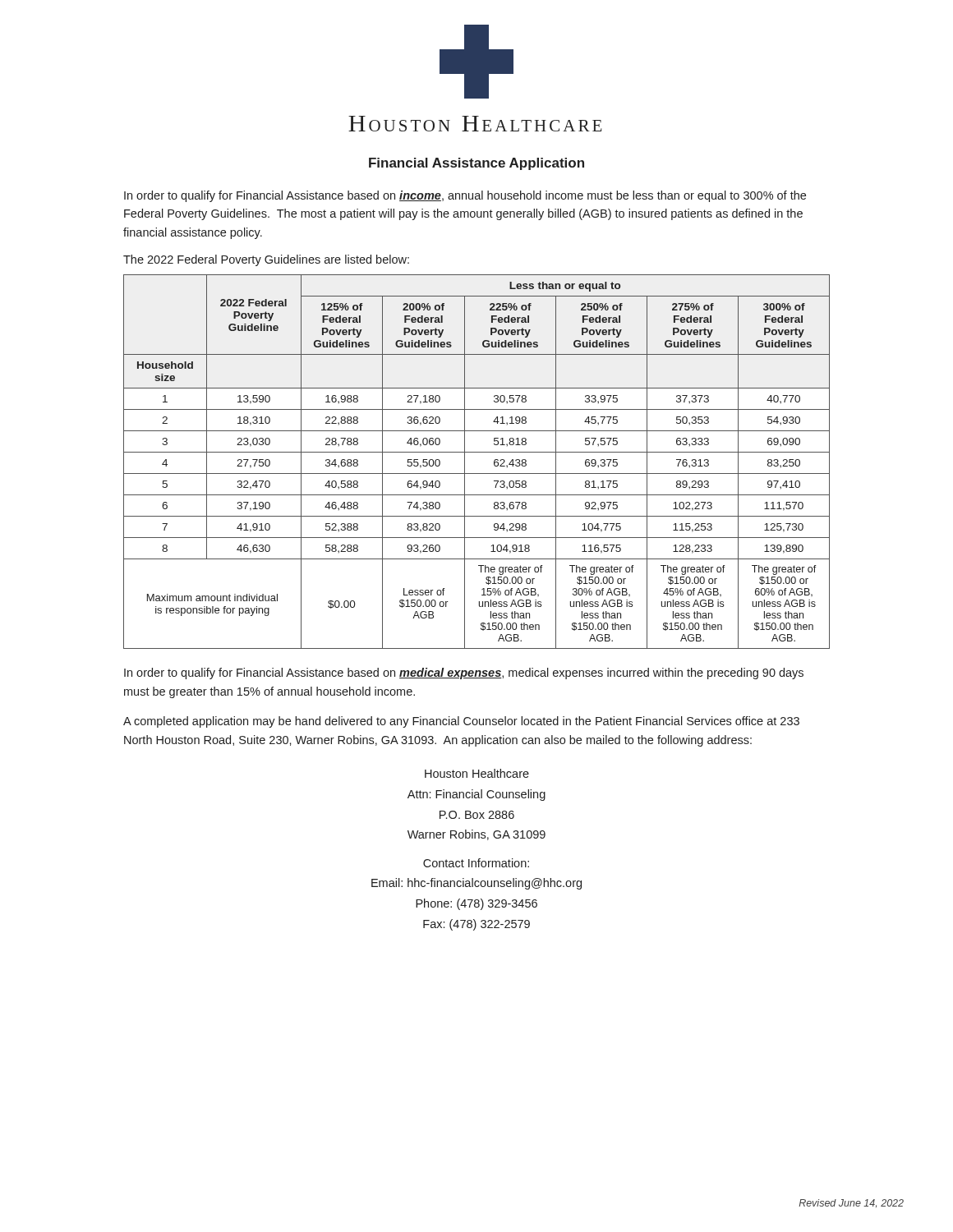Click on the text block containing "Houston Healthcare Attn: Financial Counseling P.O."
The image size is (953, 1232).
(x=476, y=804)
